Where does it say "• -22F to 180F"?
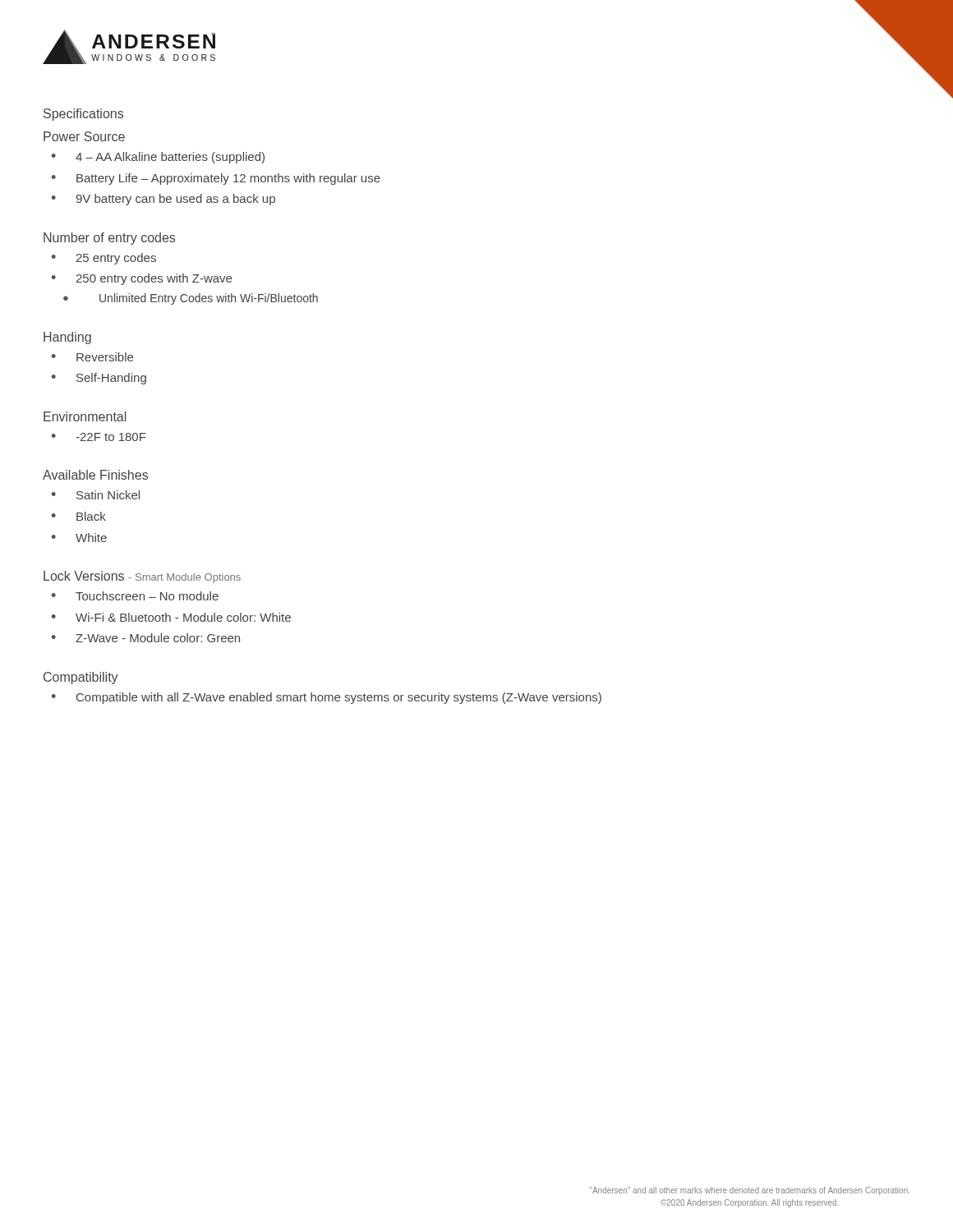Viewport: 953px width, 1232px height. [99, 437]
